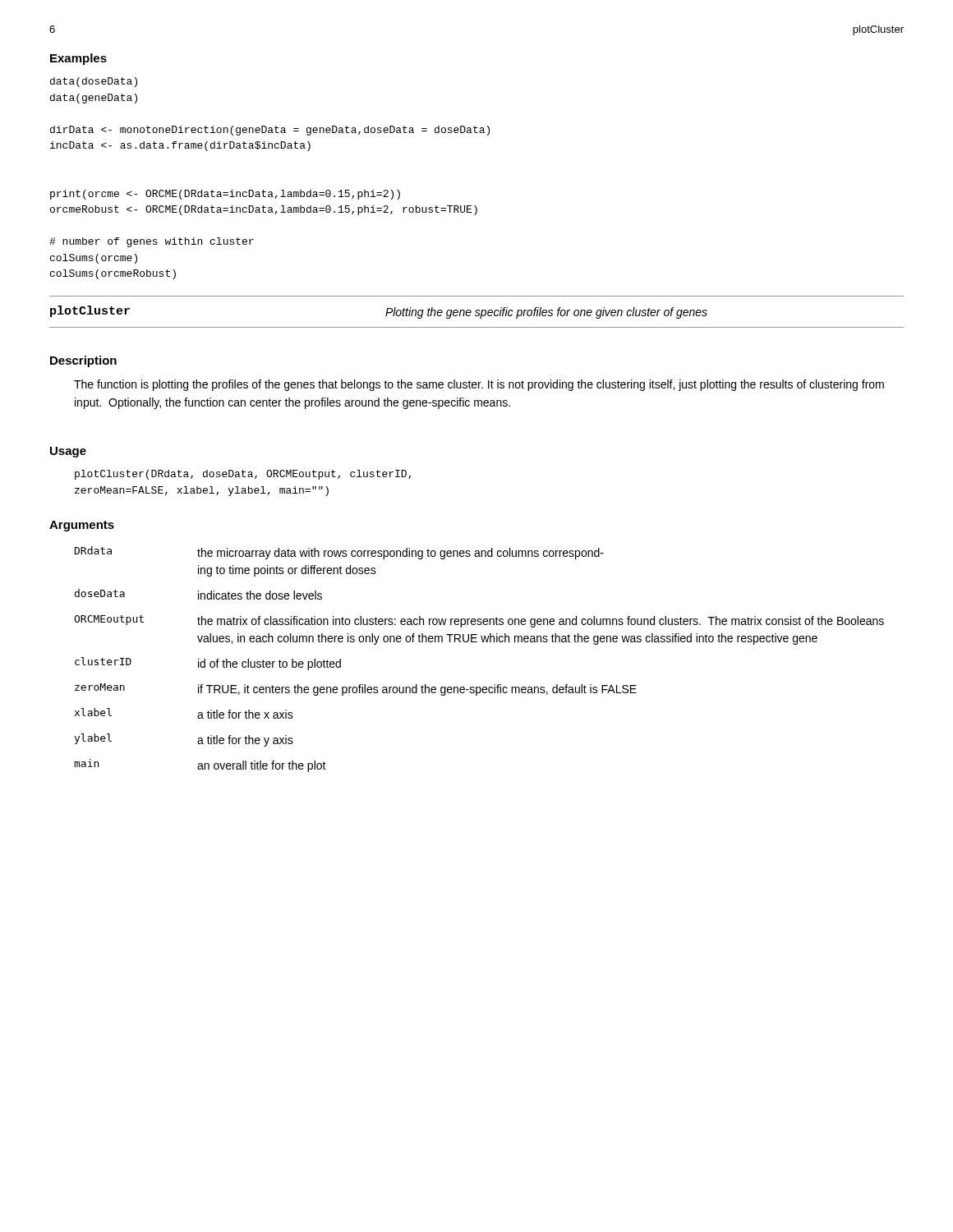Find the table that mentions "id of the cluster"
Screen dimensions: 1232x953
coord(476,660)
